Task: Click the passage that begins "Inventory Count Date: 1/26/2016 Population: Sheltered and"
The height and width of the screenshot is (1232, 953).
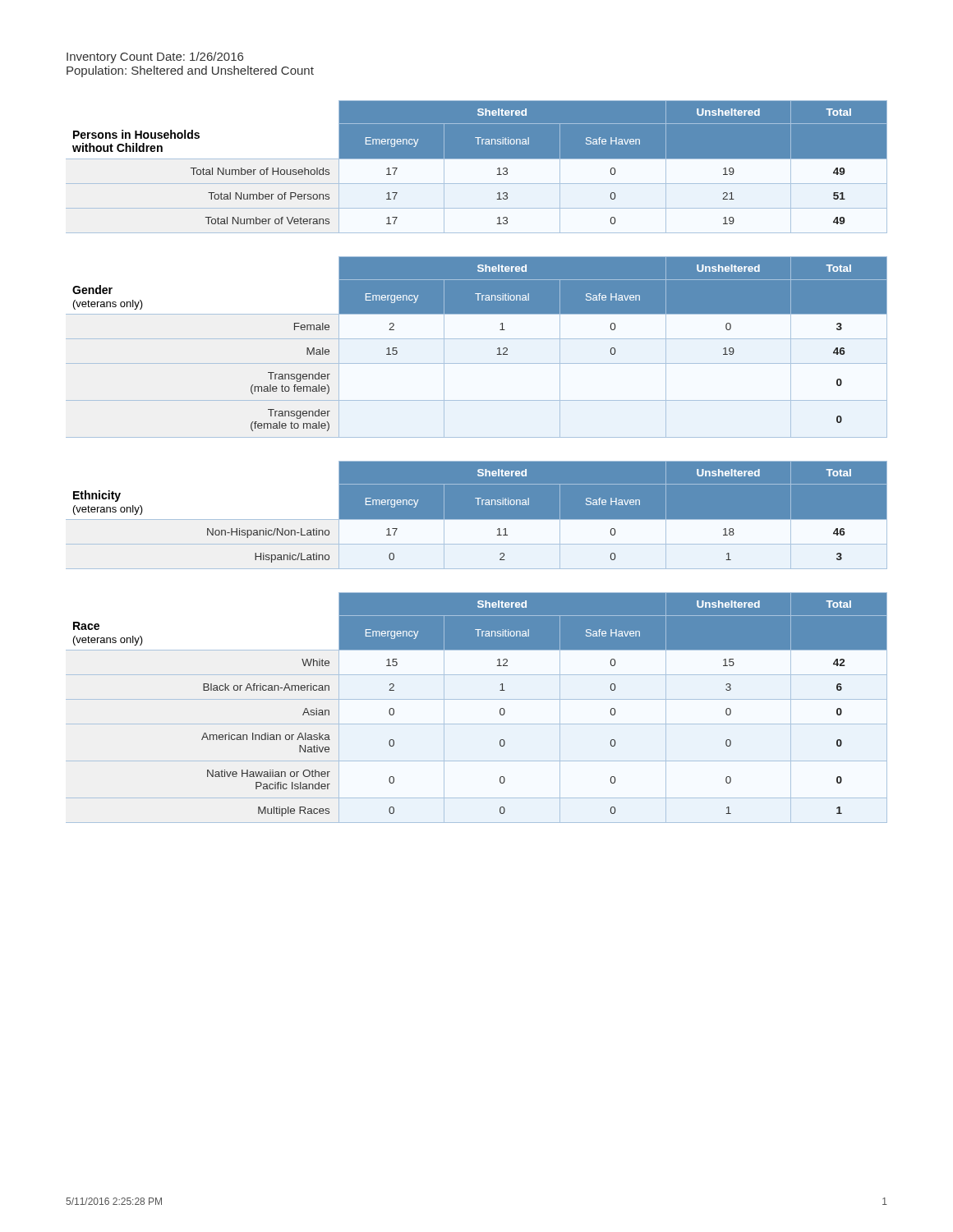Action: point(155,57)
